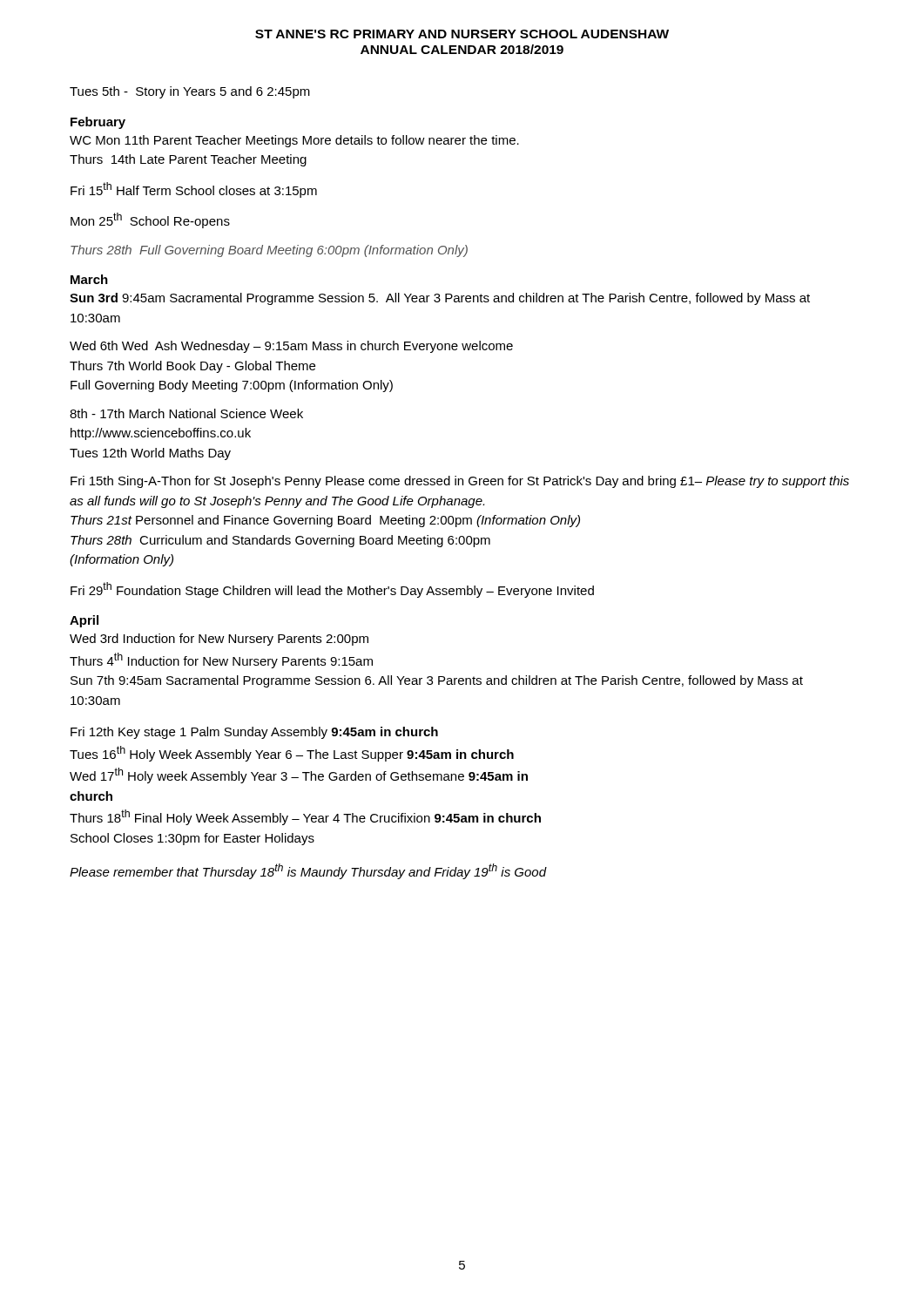
Task: Find the block on this page that starts "Fri 29th Foundation Stage Children will lead"
Action: (332, 589)
